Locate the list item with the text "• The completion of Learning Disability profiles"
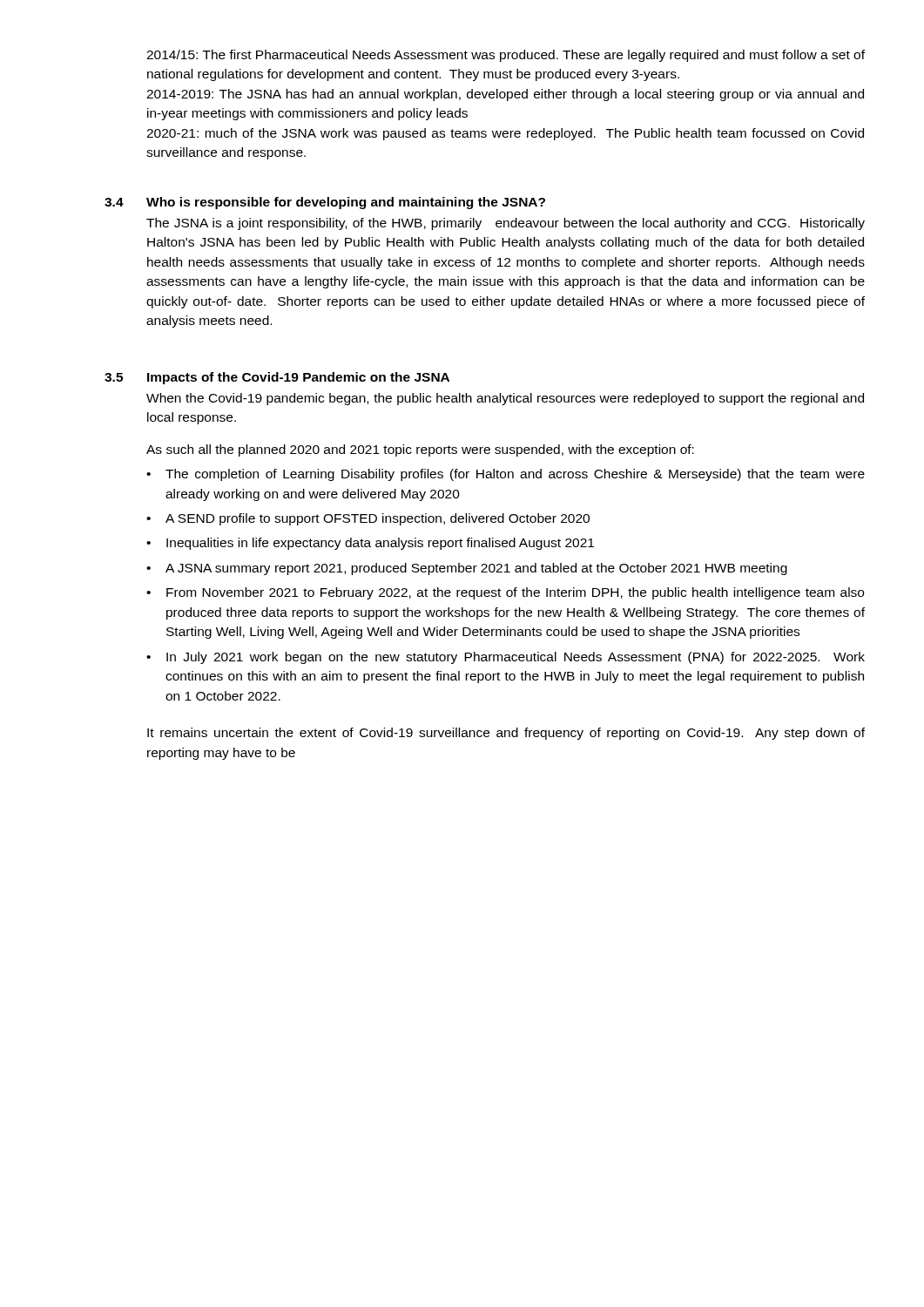This screenshot has height=1307, width=924. click(506, 484)
